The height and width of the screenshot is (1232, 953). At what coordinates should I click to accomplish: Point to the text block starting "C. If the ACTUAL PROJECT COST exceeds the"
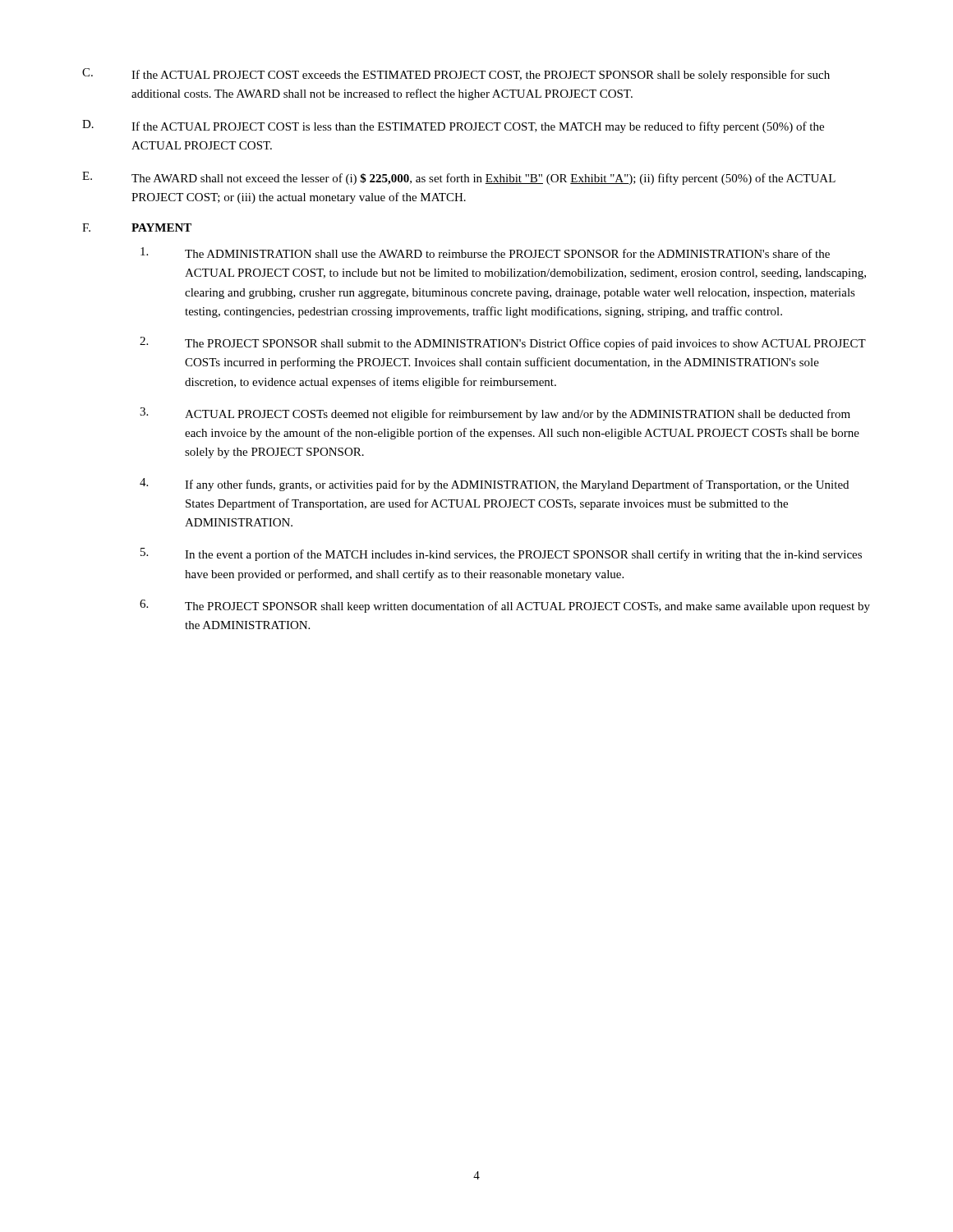tap(476, 84)
